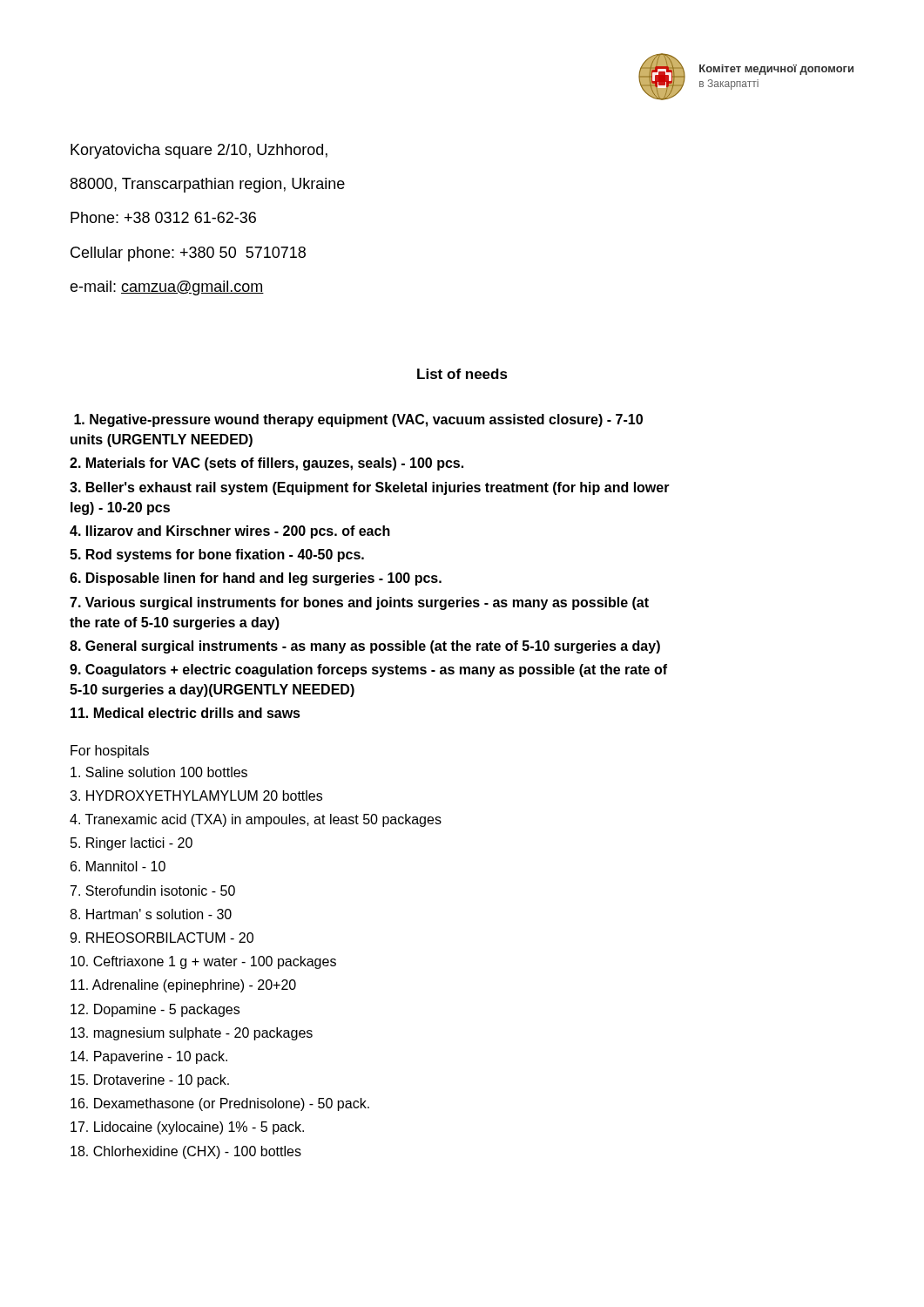Find the block on this page that starts "8. Hartman' s solution"
This screenshot has width=924, height=1307.
(151, 914)
